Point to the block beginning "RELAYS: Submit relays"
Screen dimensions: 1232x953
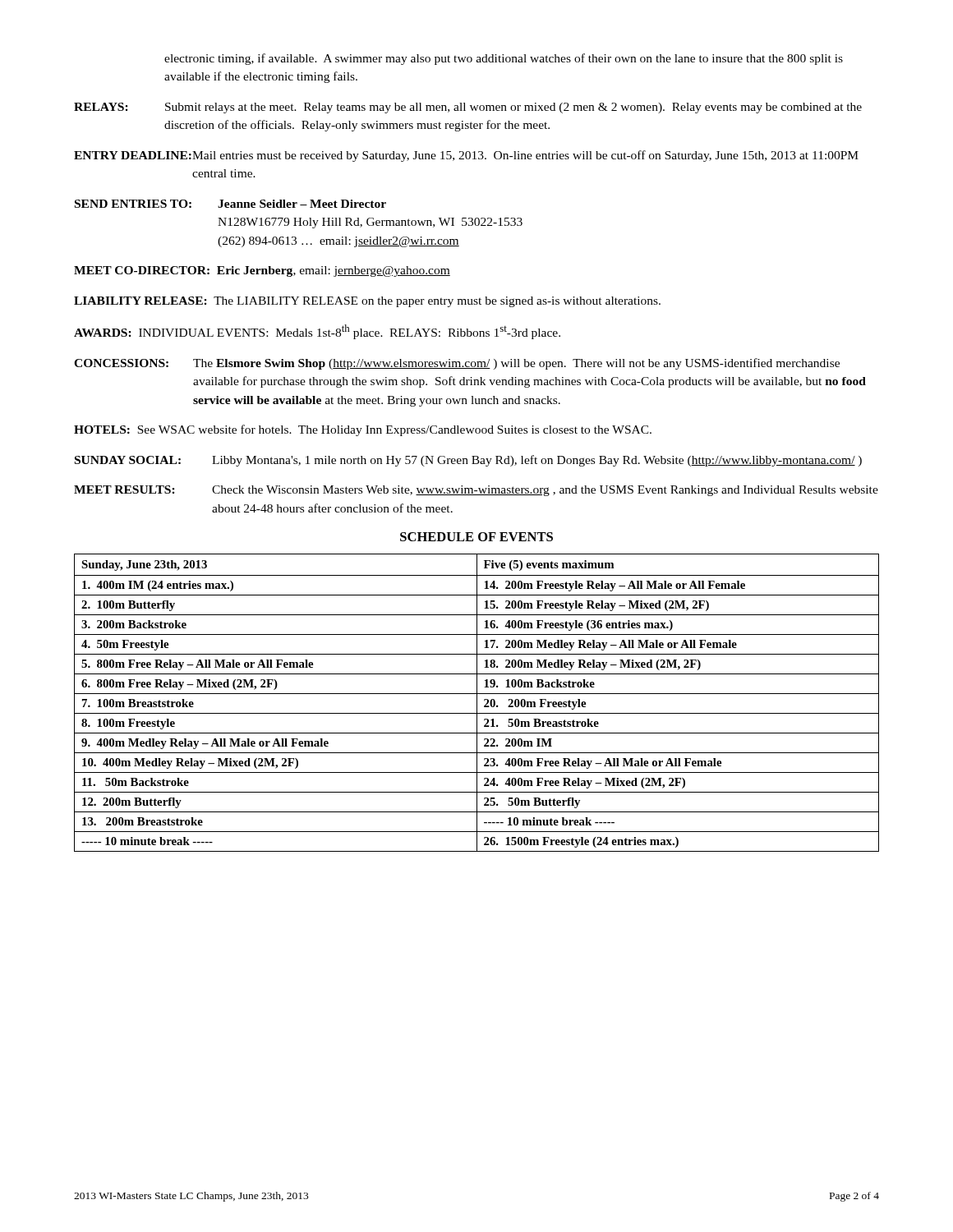pyautogui.click(x=476, y=116)
